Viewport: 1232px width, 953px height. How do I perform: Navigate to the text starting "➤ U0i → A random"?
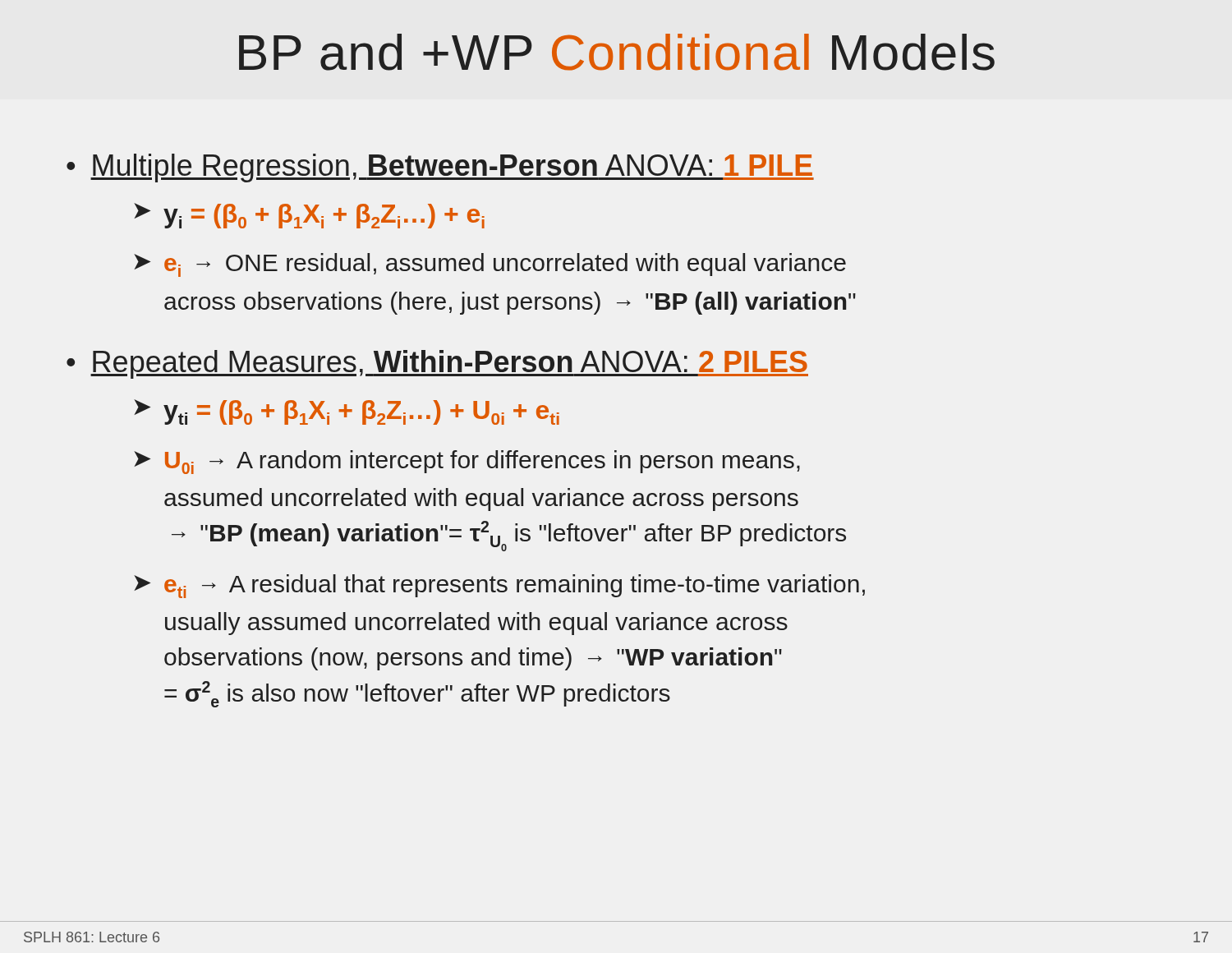489,499
